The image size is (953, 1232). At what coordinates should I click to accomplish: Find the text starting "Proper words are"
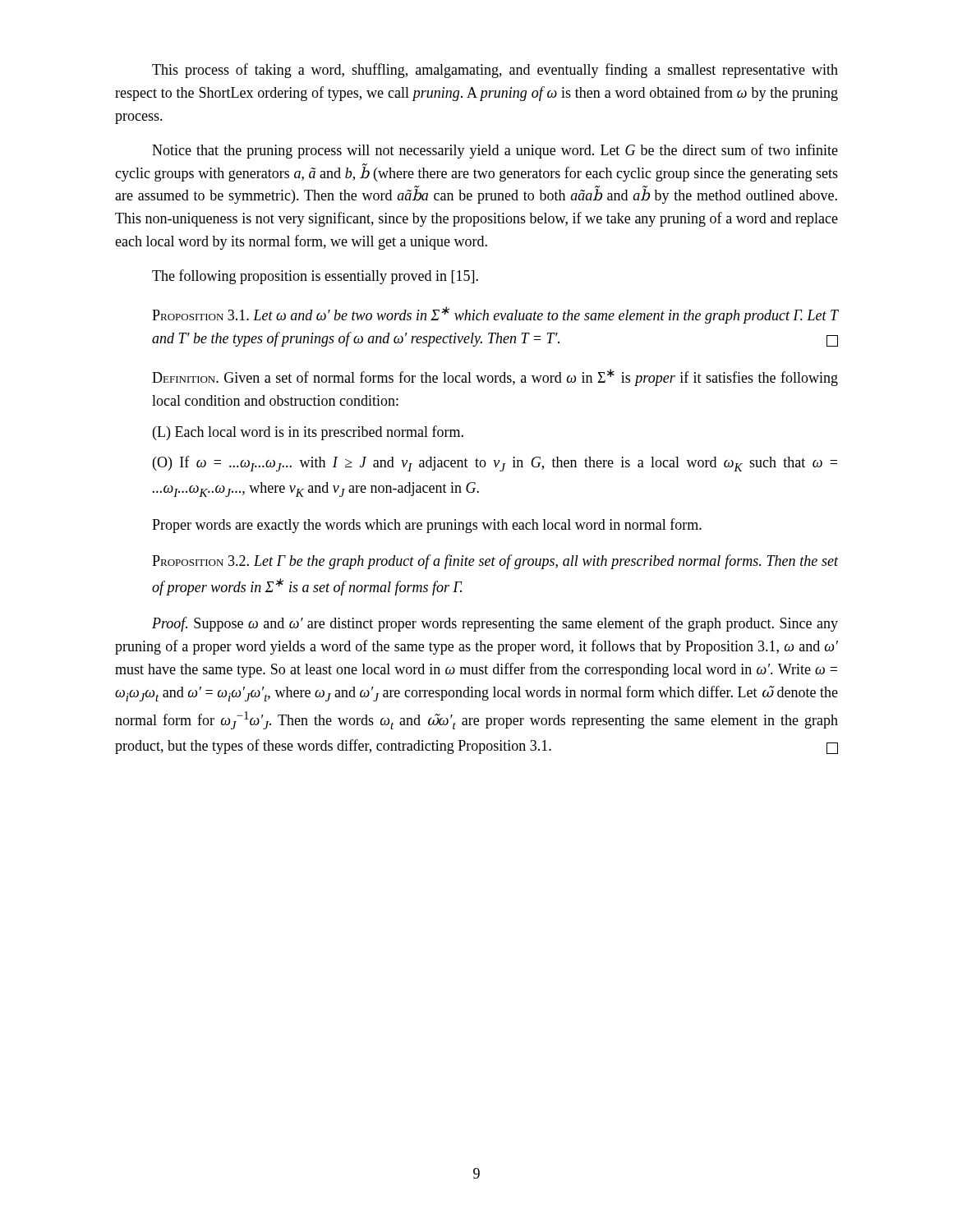coord(476,526)
